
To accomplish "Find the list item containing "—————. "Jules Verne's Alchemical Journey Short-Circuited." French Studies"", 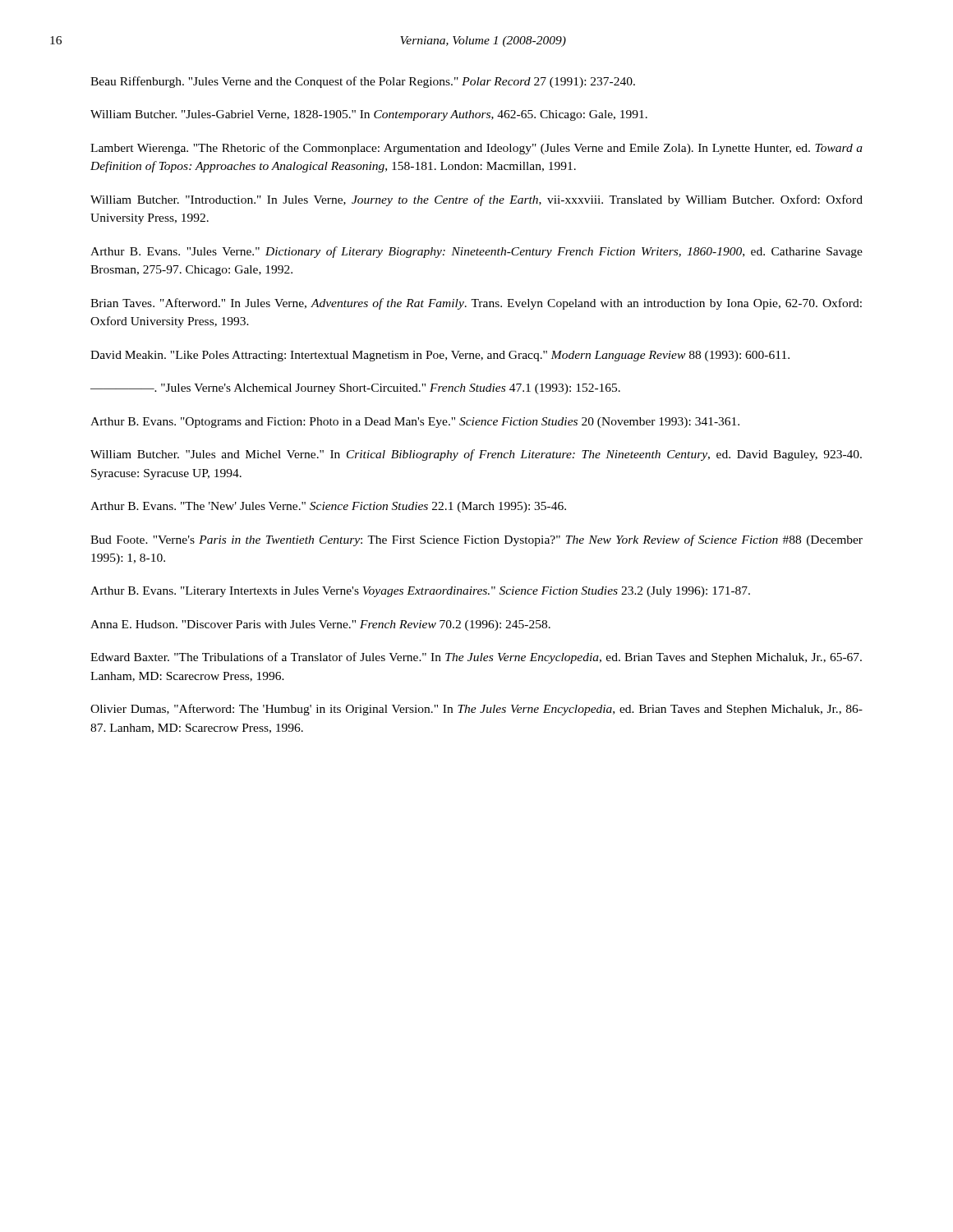I will pos(356,387).
